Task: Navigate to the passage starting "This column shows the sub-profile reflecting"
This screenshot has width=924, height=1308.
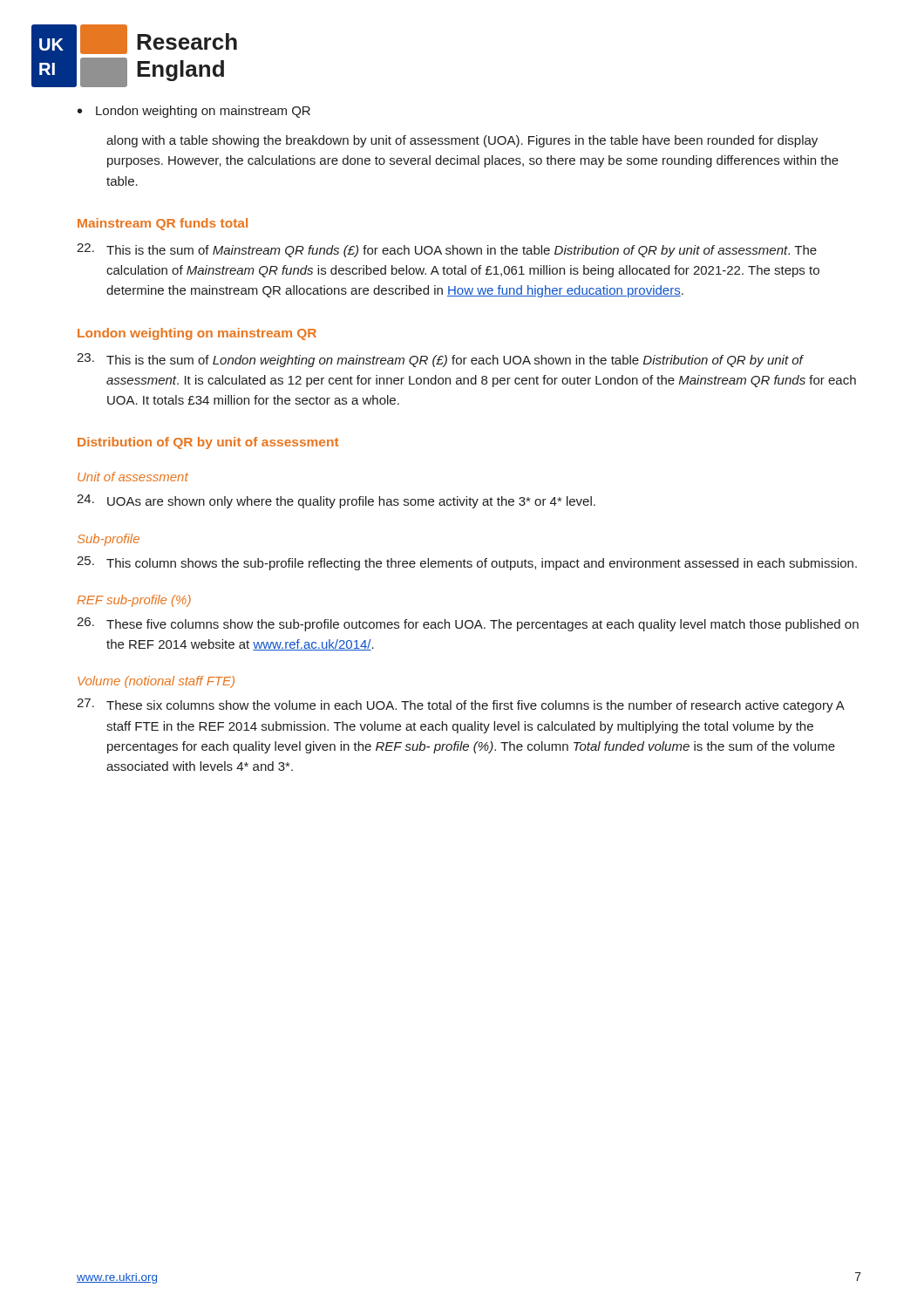Action: coord(467,563)
